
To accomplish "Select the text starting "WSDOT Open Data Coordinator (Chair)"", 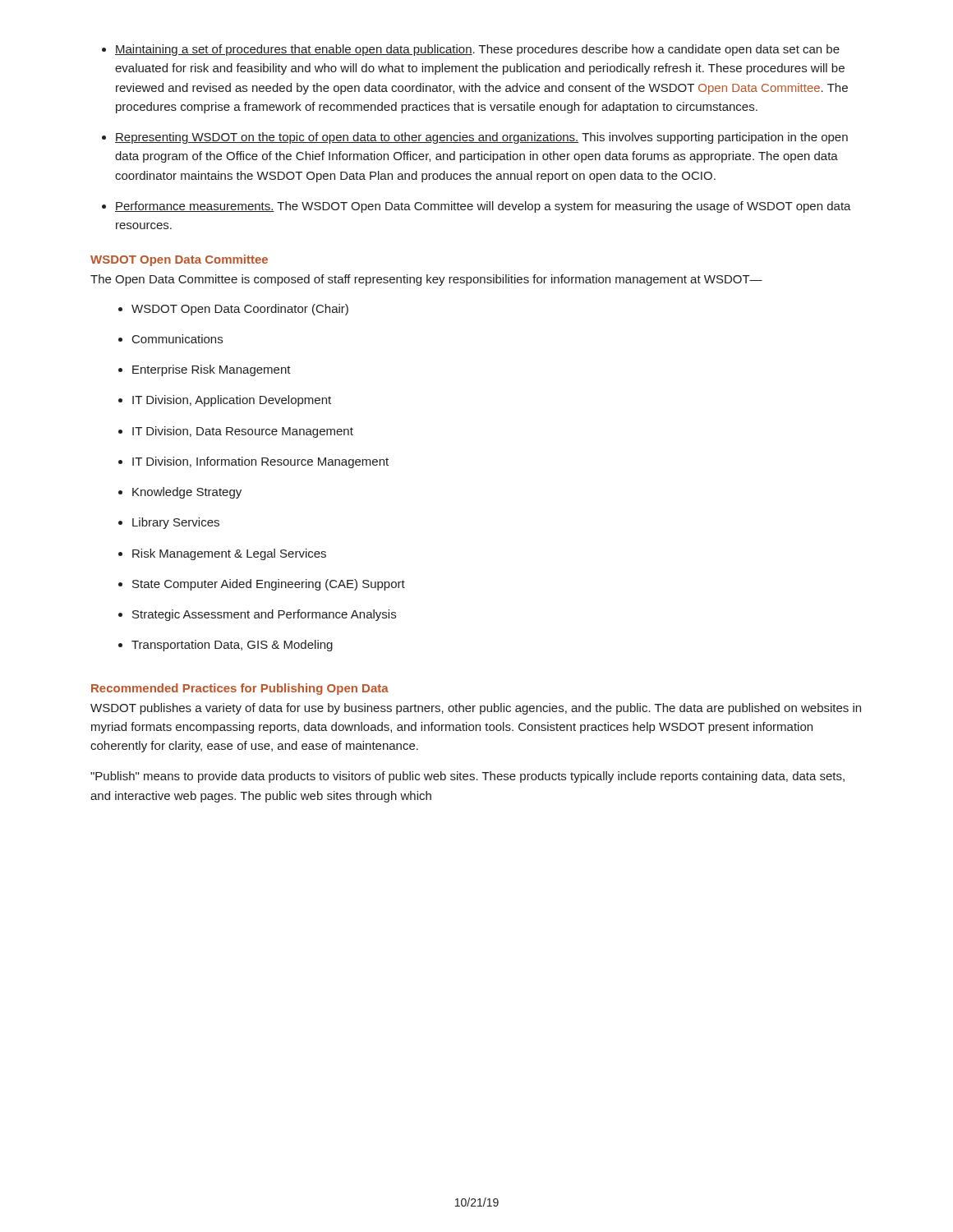I will pyautogui.click(x=233, y=310).
